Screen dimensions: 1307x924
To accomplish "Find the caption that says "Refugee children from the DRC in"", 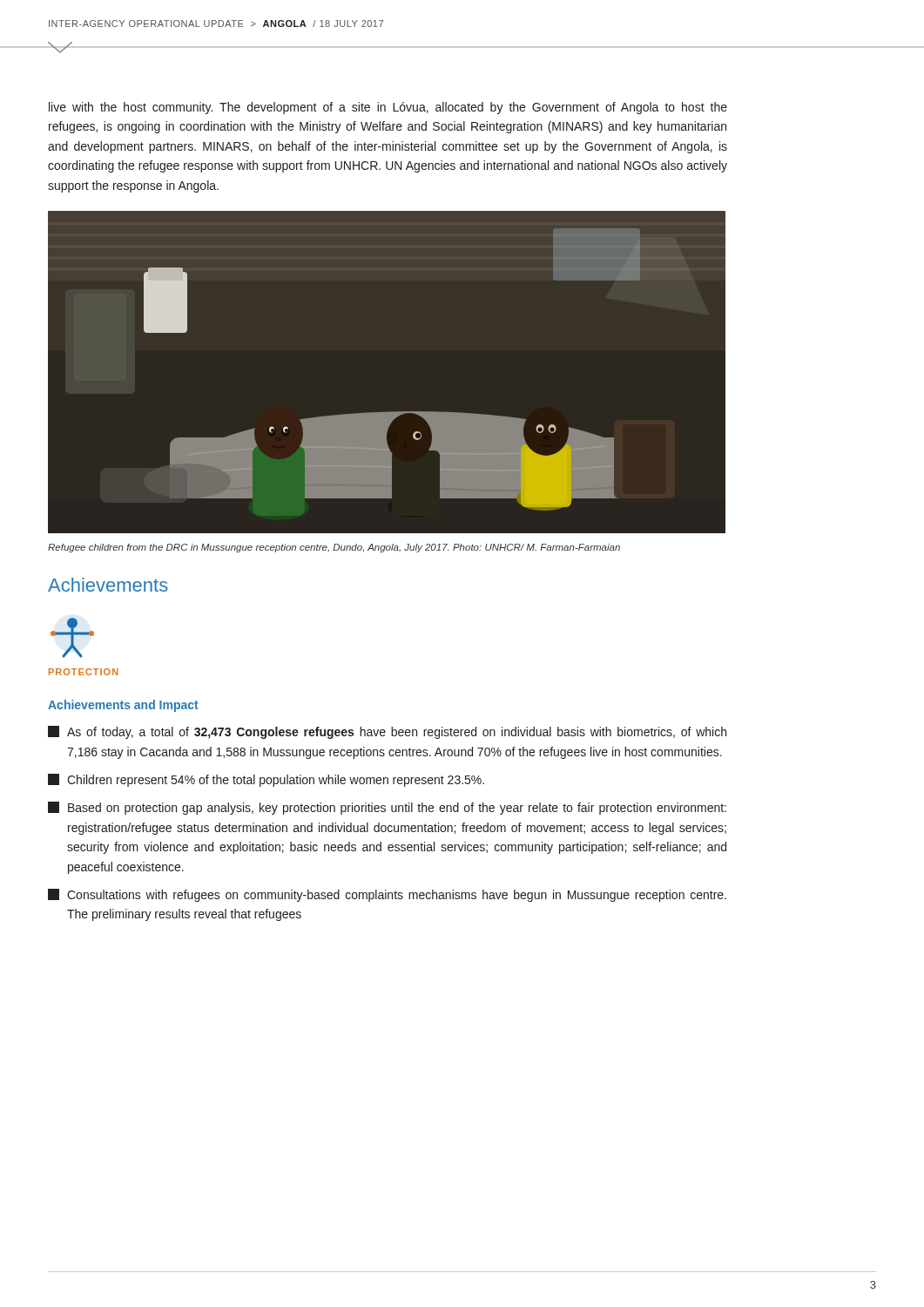I will [x=334, y=547].
